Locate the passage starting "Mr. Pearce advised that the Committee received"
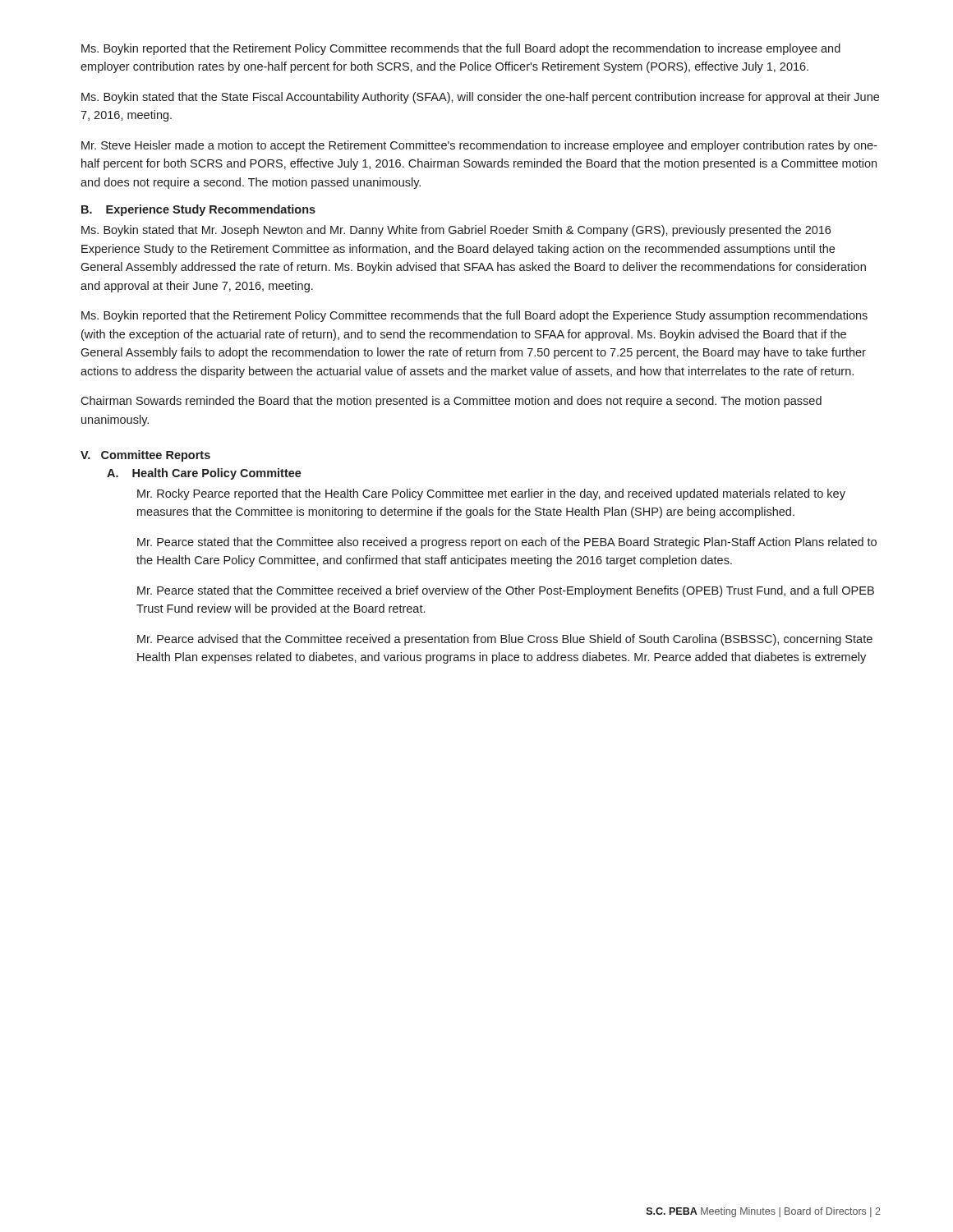The image size is (953, 1232). 509,648
